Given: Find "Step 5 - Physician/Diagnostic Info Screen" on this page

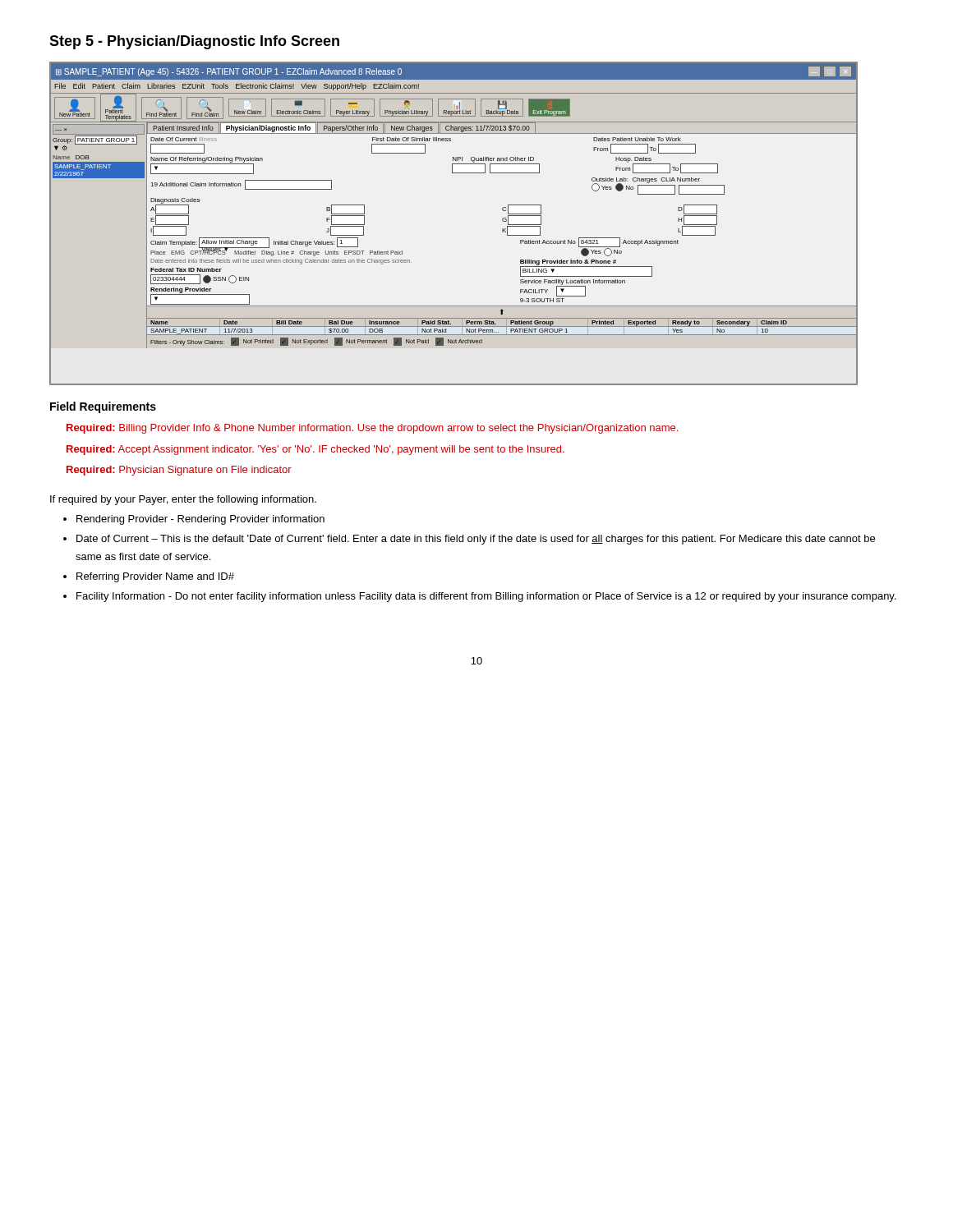Looking at the screenshot, I should pos(195,41).
